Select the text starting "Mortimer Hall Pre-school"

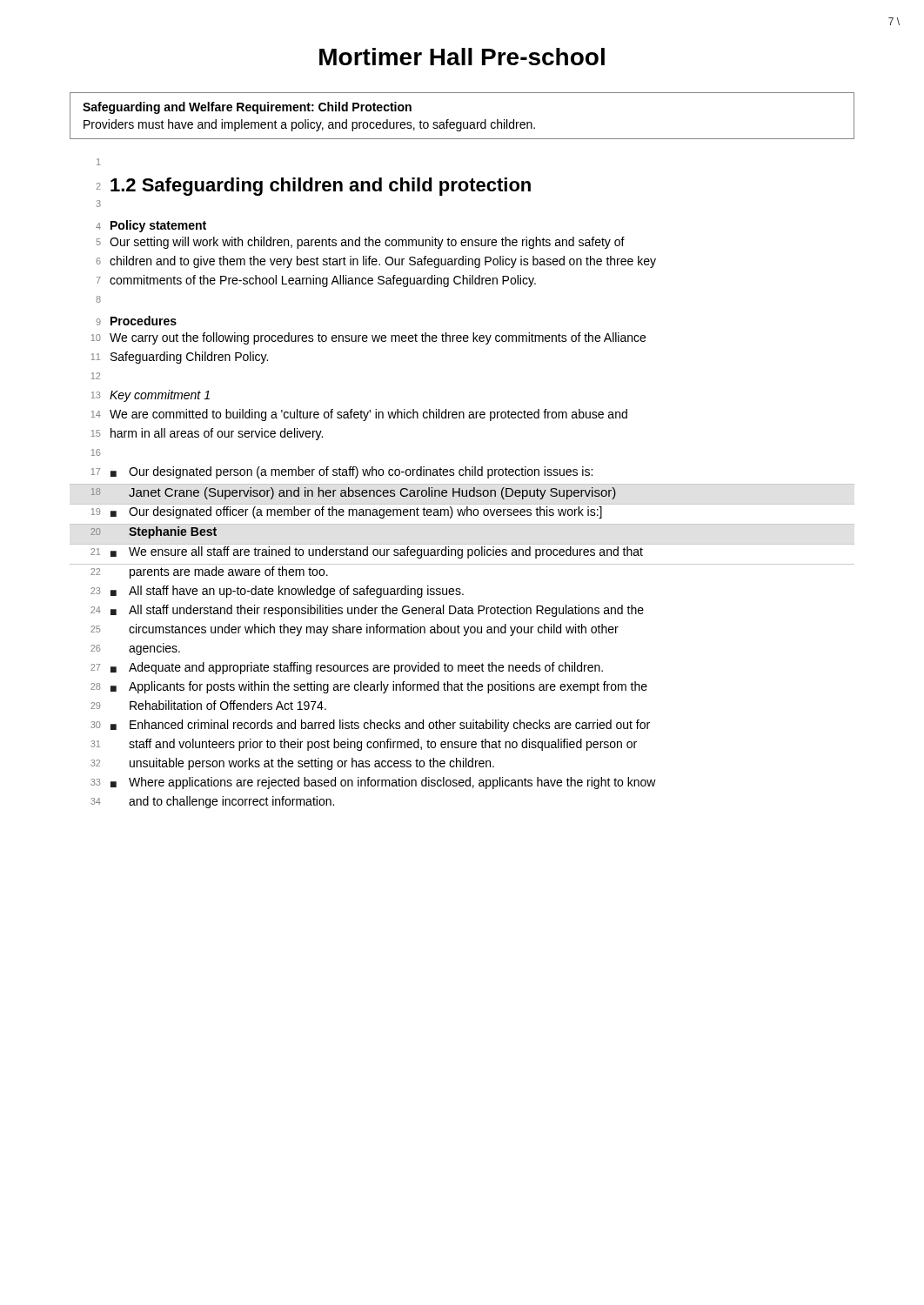click(462, 56)
